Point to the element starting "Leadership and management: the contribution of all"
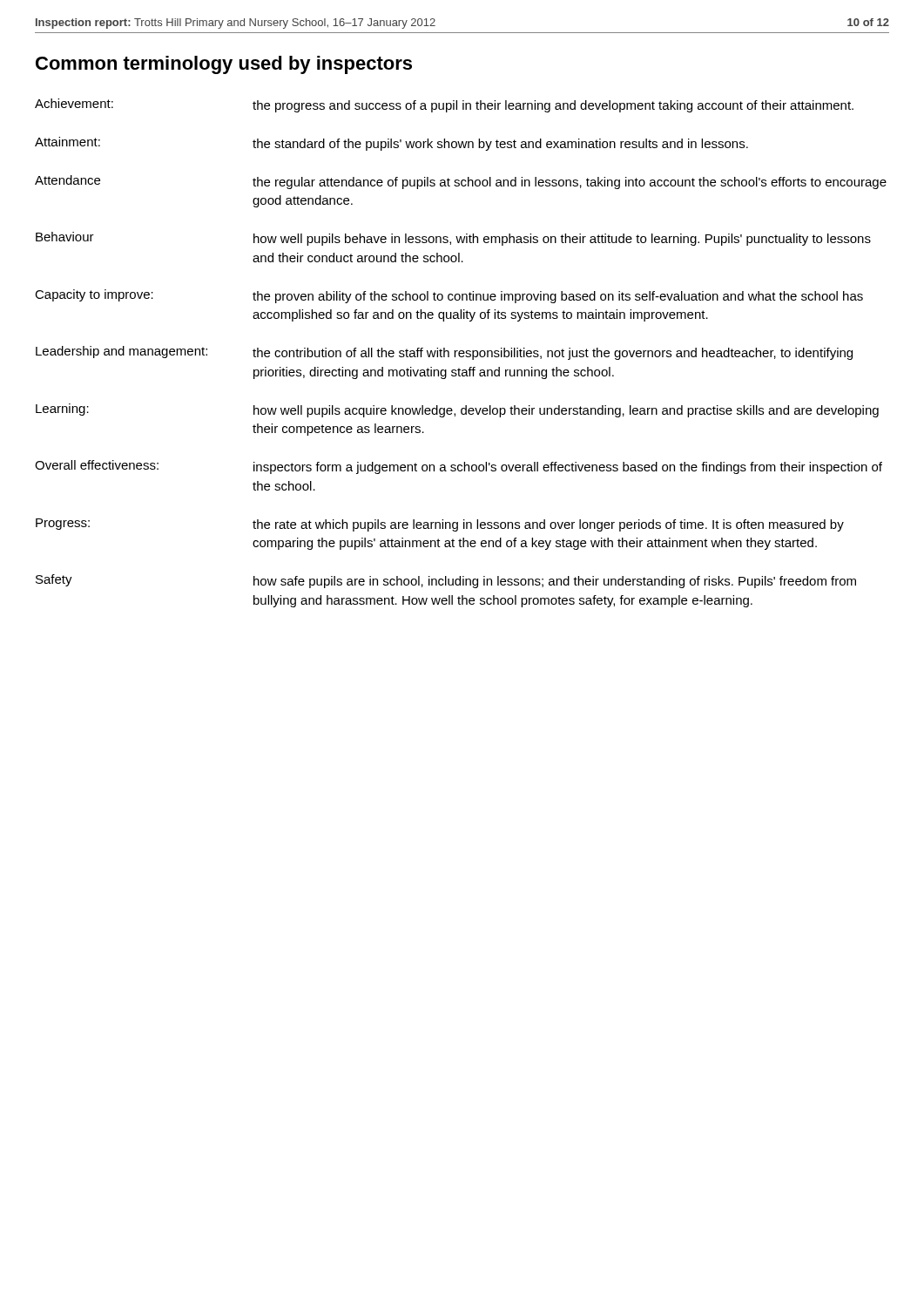Screen dimensions: 1307x924 (462, 362)
